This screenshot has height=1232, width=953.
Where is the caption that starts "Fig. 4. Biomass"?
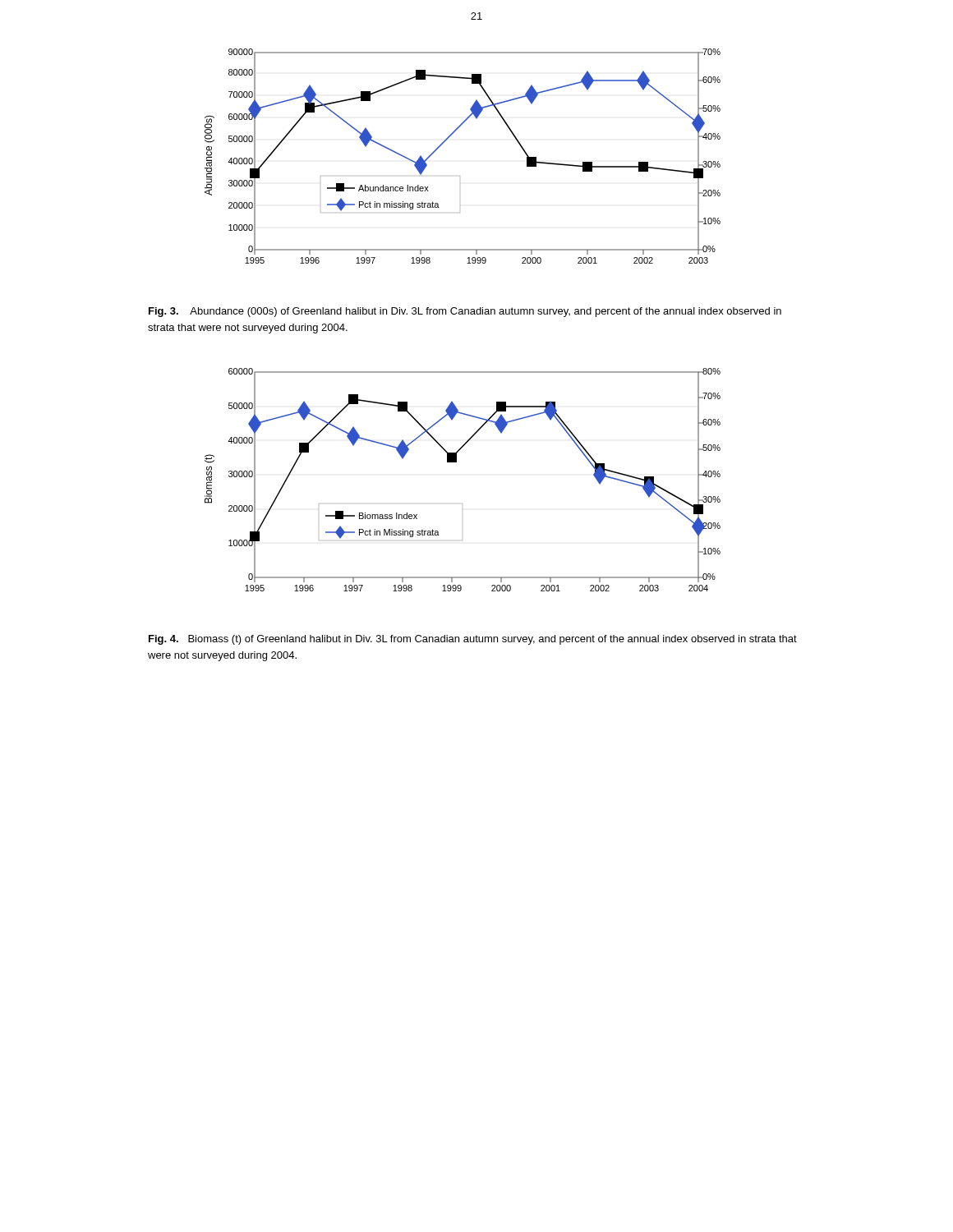[x=472, y=647]
